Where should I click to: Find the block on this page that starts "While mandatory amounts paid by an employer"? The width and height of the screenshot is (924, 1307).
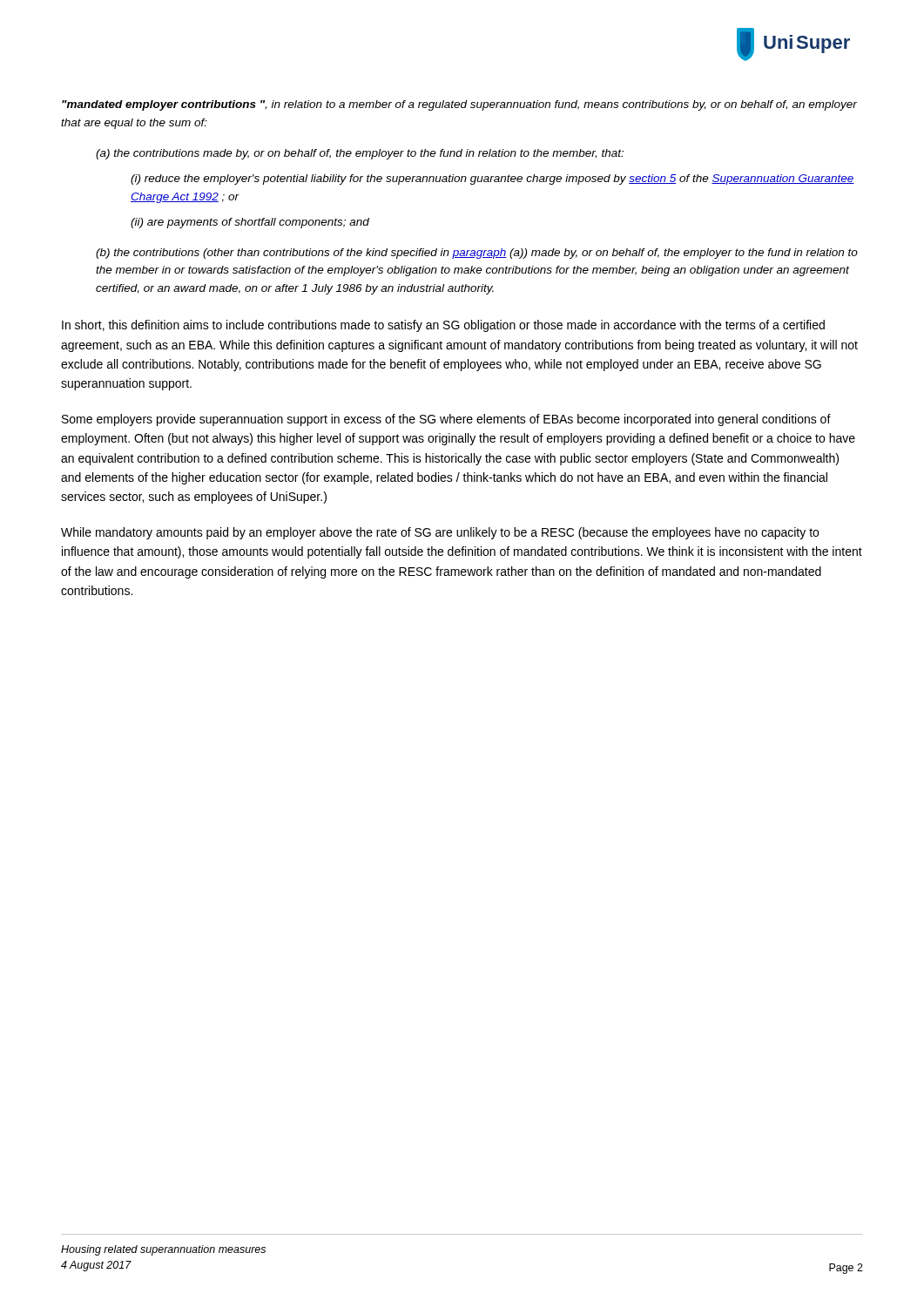pos(461,561)
